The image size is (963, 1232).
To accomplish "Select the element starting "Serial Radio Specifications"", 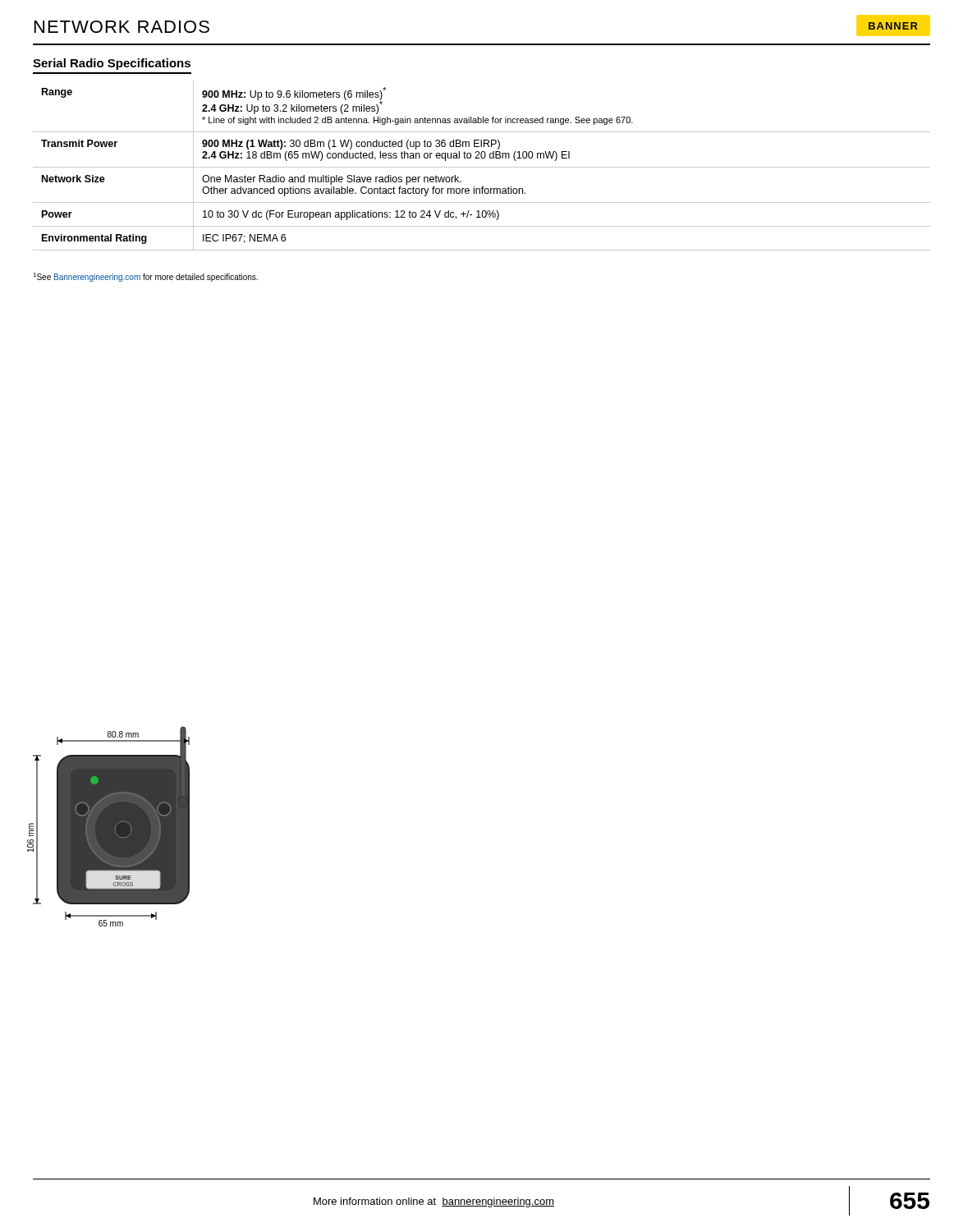I will (112, 63).
